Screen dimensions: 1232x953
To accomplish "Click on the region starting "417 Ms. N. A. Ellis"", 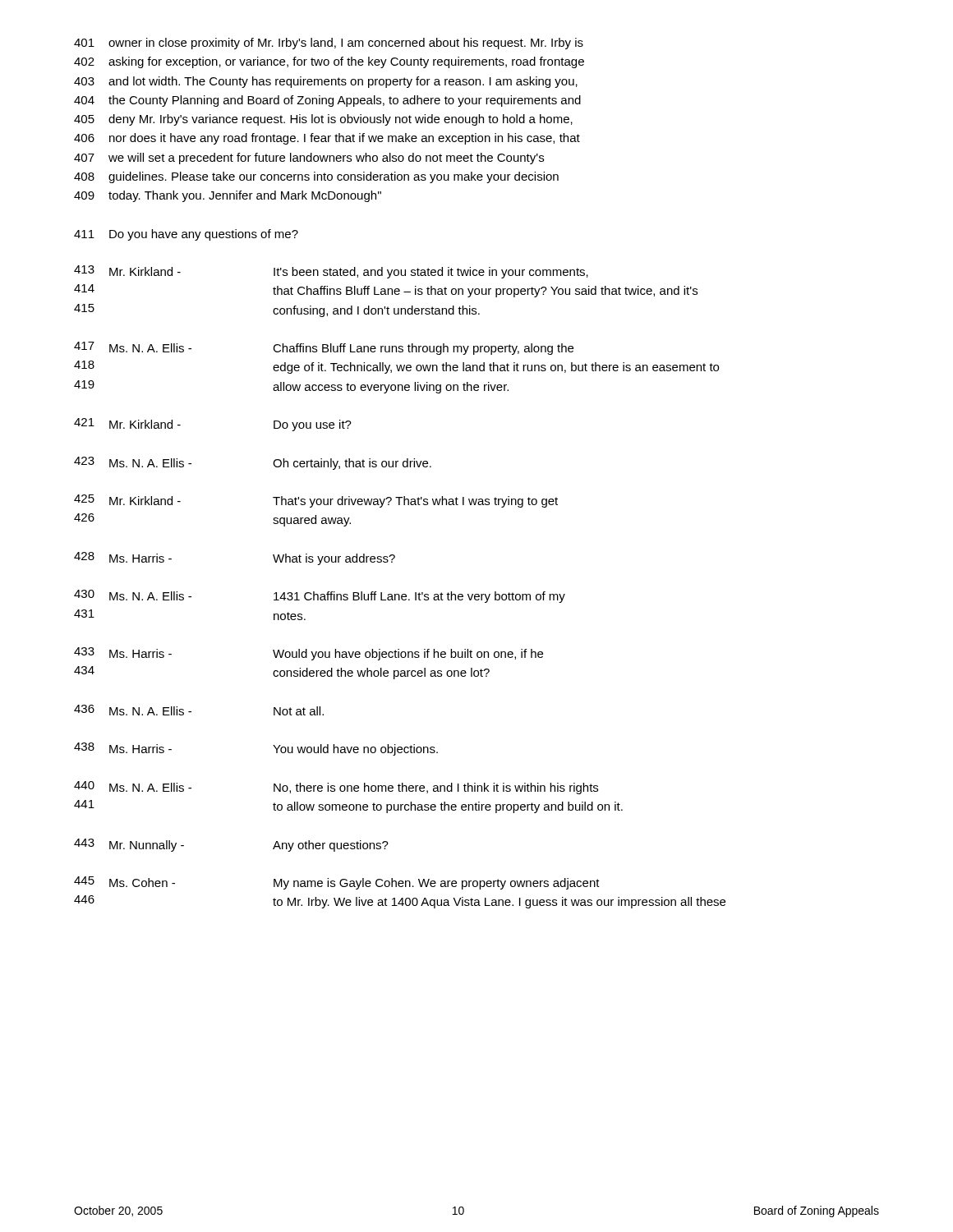I will (476, 367).
